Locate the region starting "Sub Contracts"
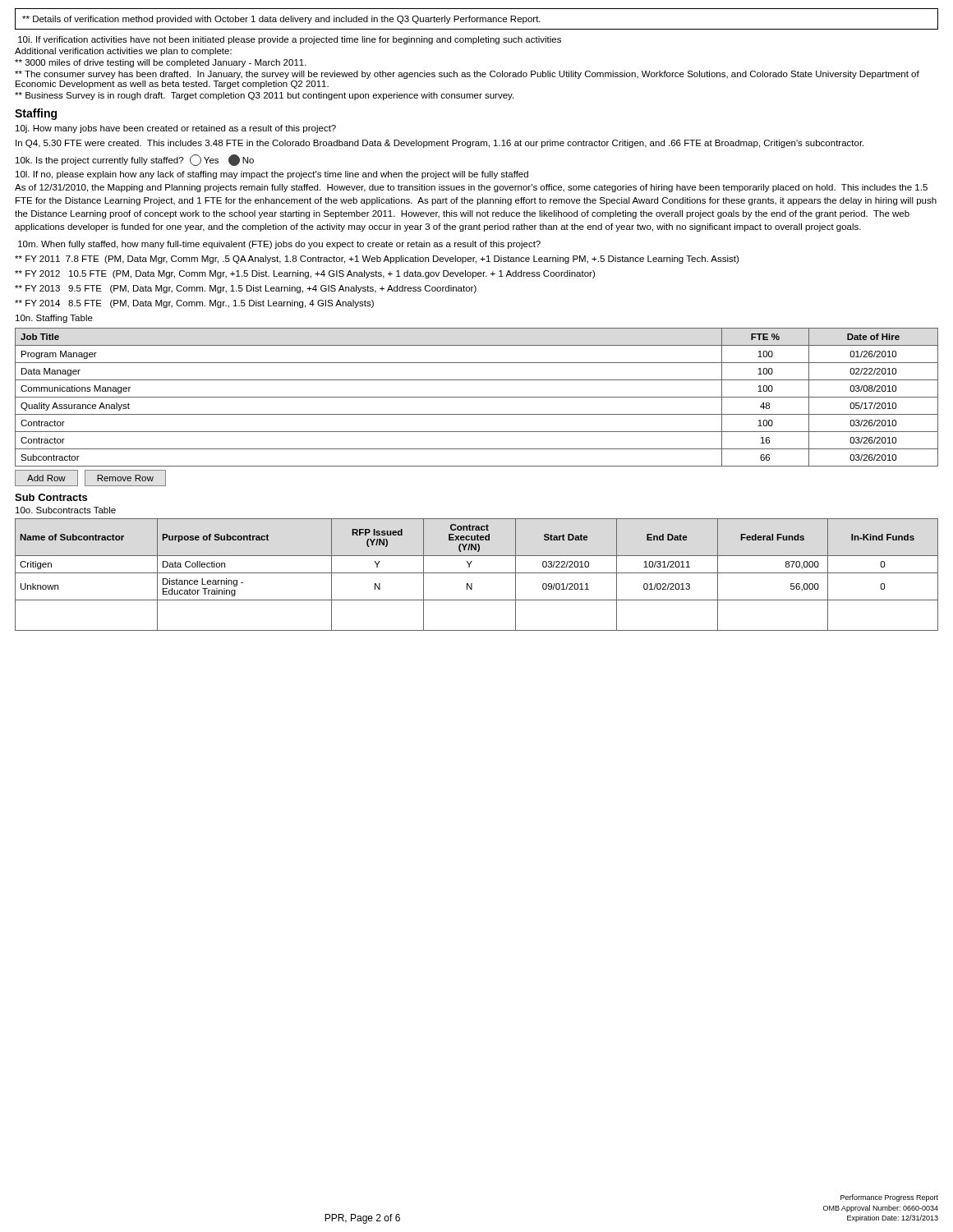 tap(51, 497)
